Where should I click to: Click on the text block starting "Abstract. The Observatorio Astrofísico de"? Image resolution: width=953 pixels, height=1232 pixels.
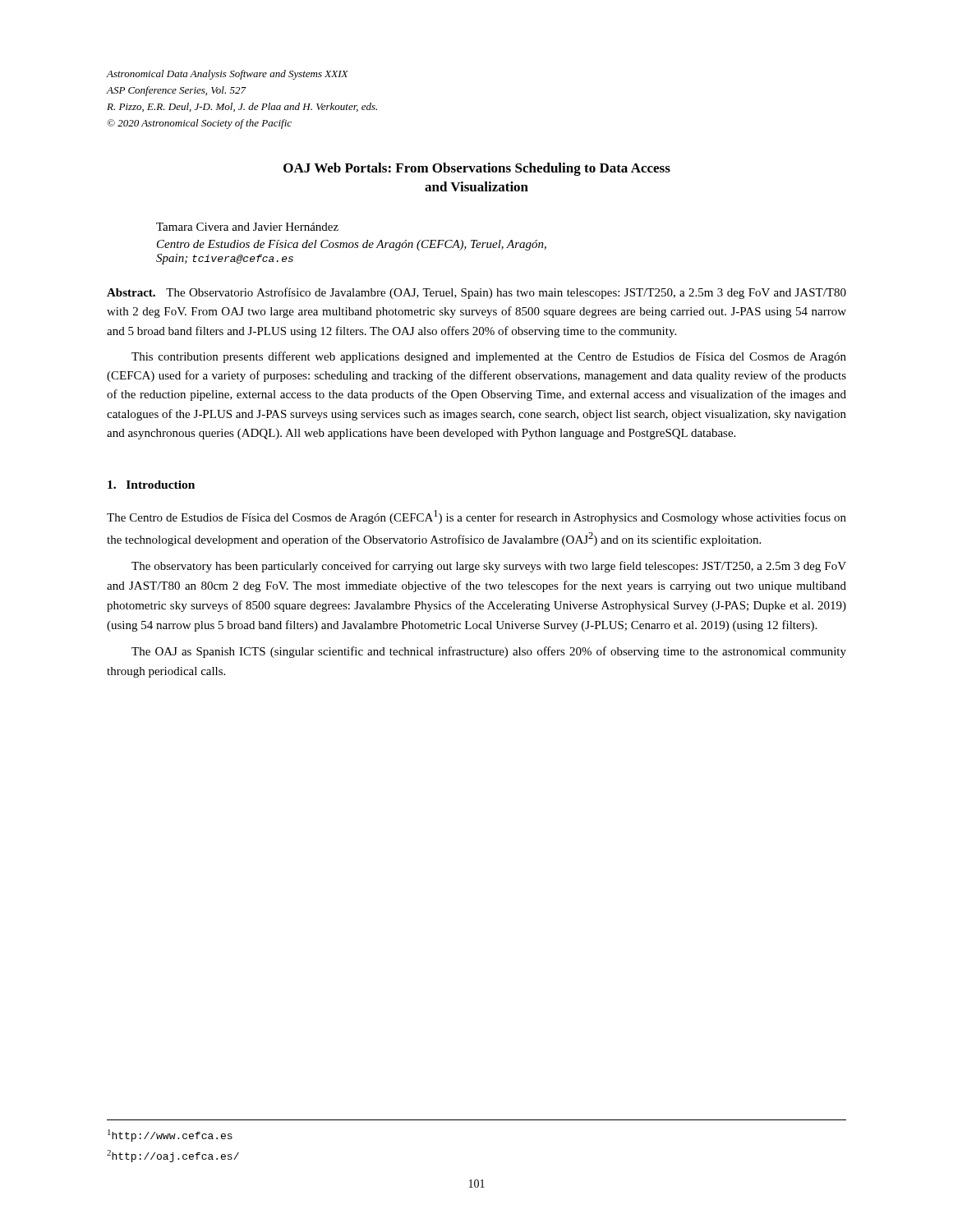pyautogui.click(x=476, y=363)
